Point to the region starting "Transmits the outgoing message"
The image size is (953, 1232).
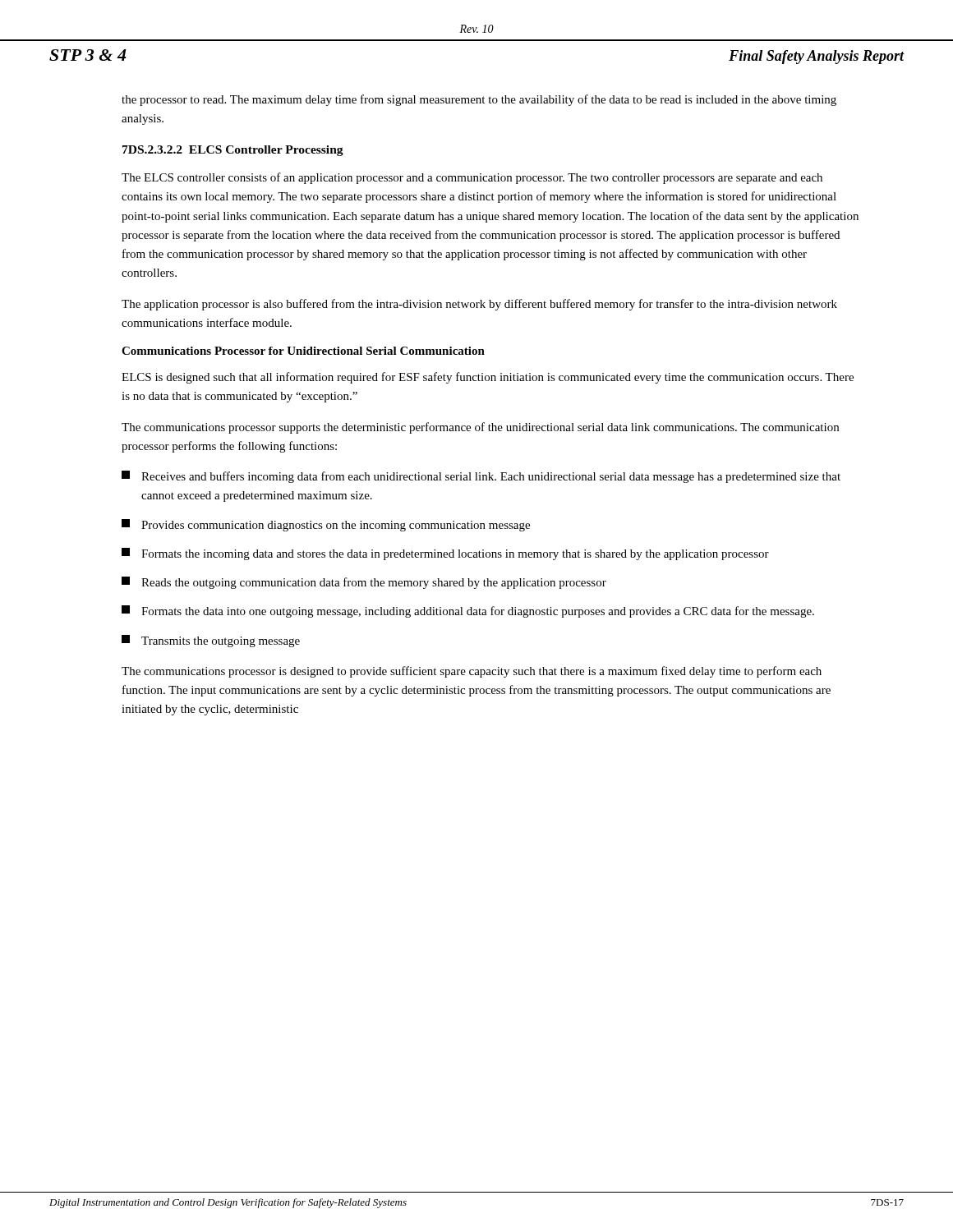pyautogui.click(x=211, y=641)
